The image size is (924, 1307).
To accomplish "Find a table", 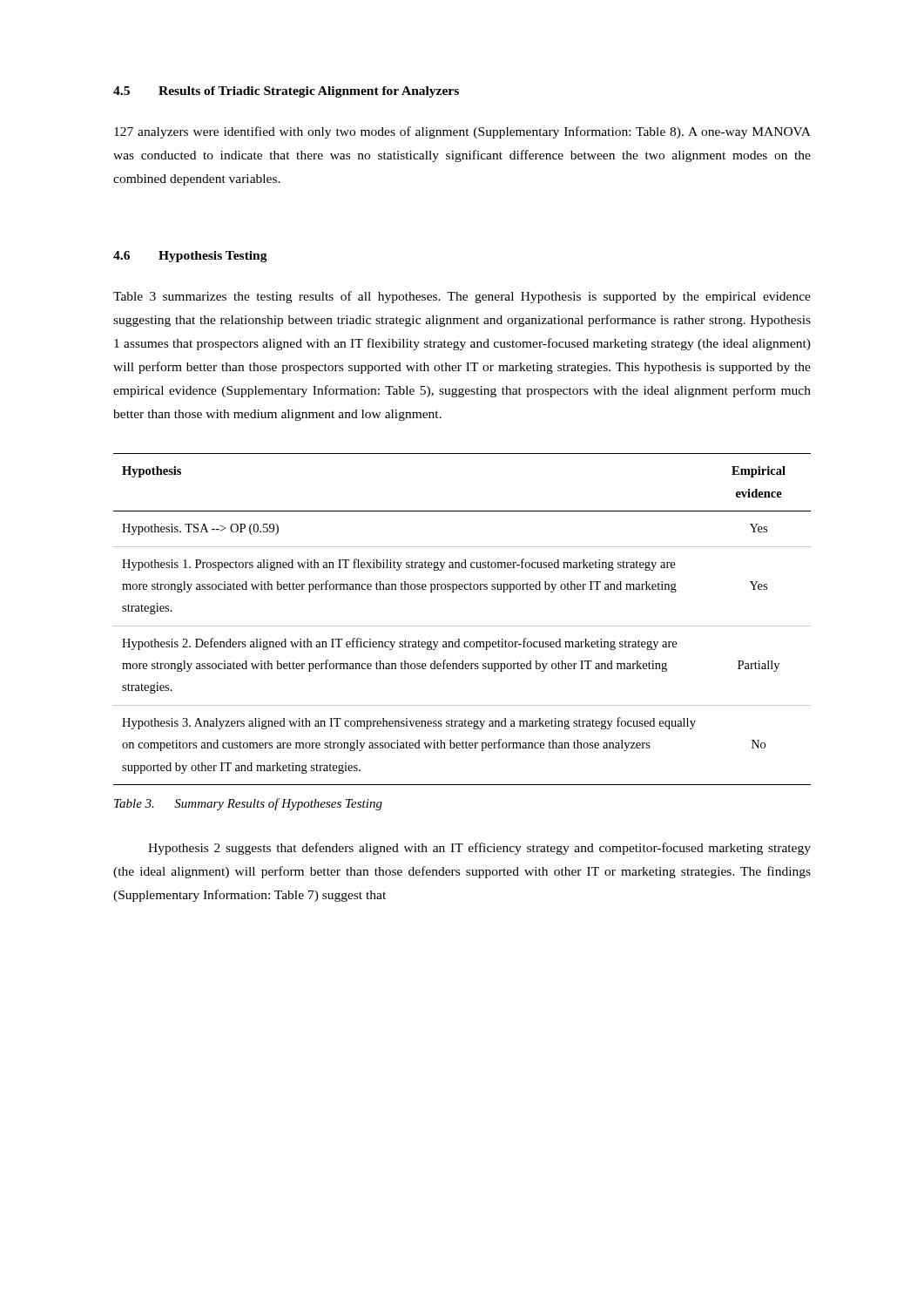I will pyautogui.click(x=462, y=619).
